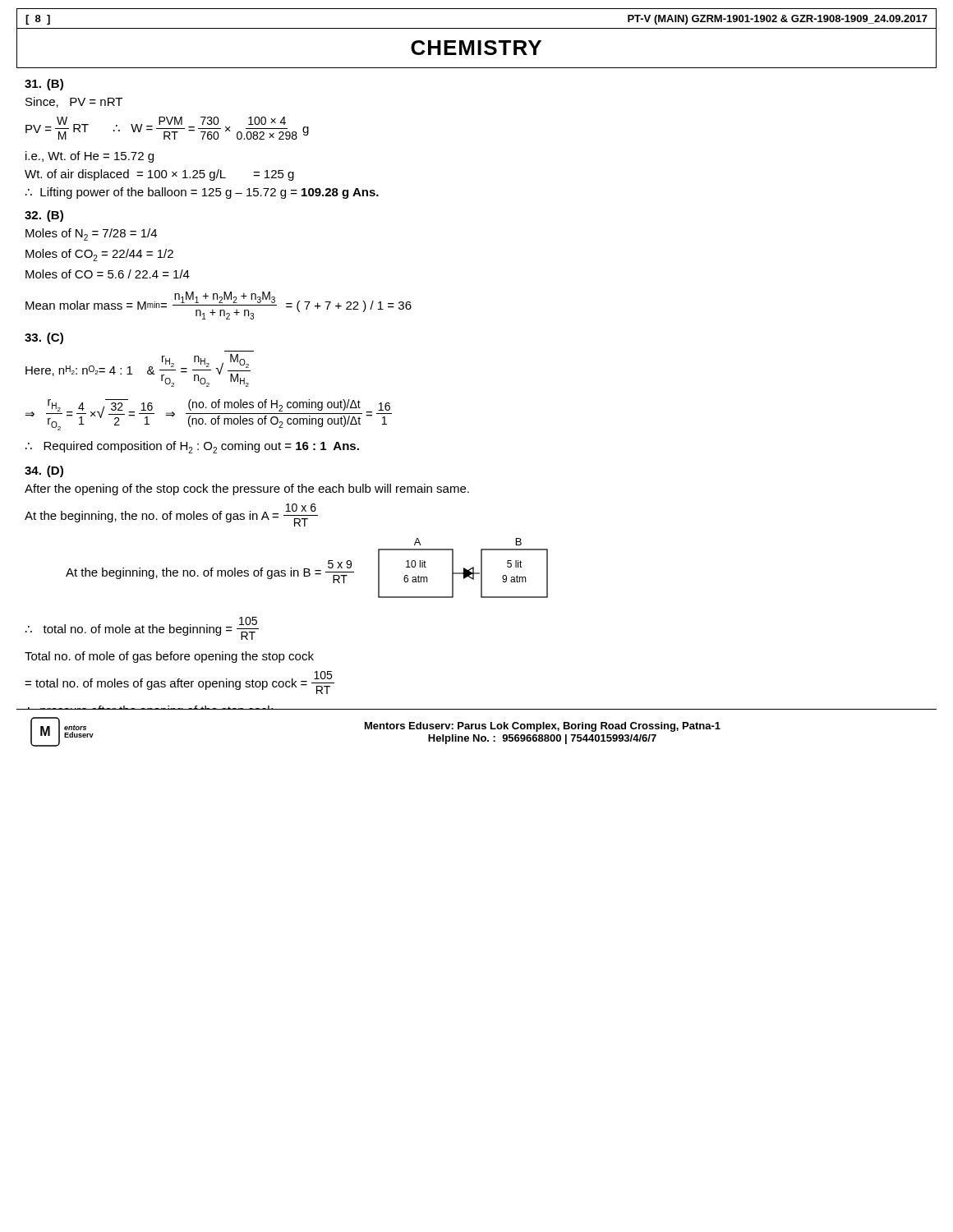Locate the text block that says "i.e., Wt. of He = 15.72"
Screen dimensions: 1232x953
(90, 155)
